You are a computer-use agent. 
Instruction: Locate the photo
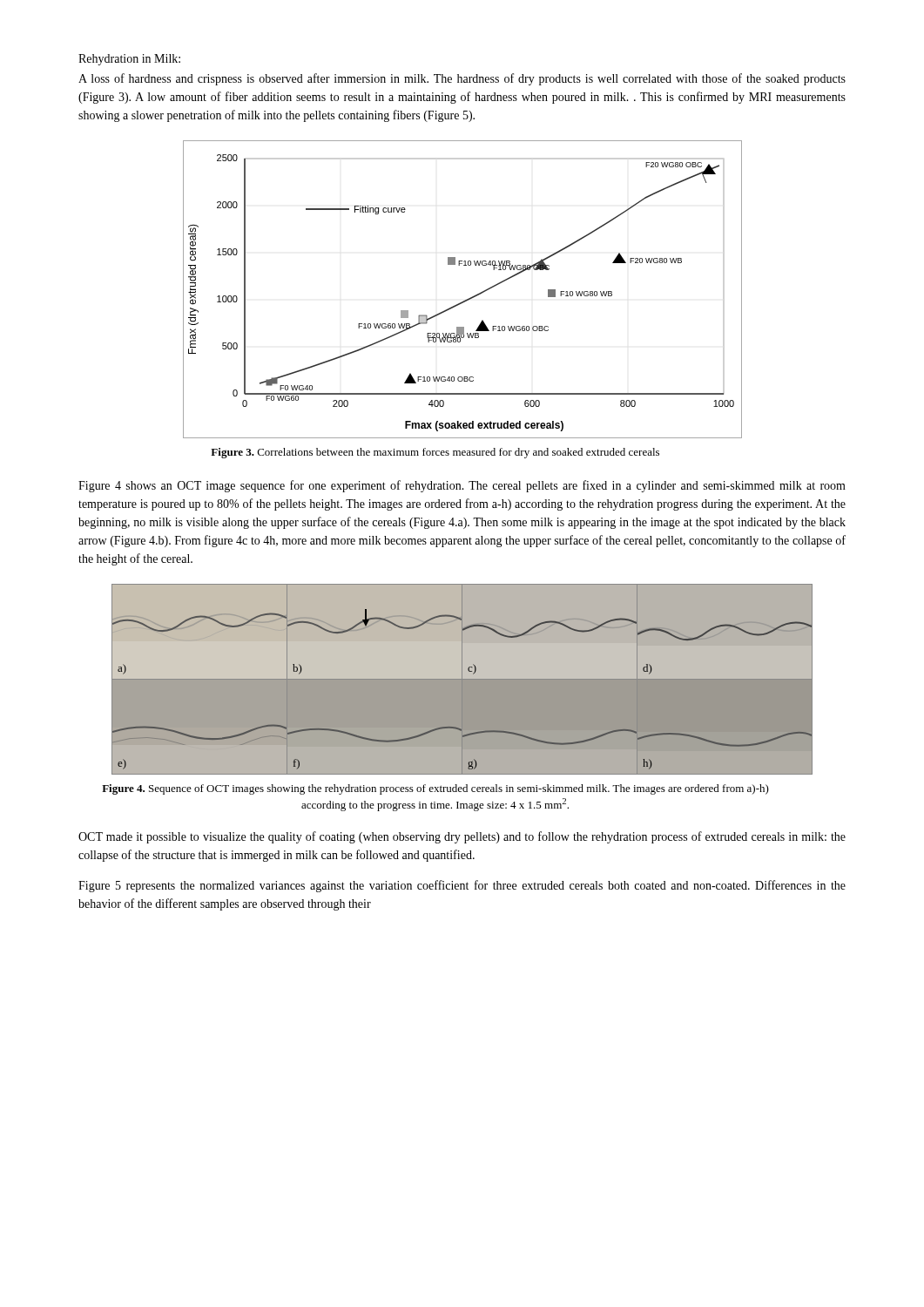click(x=462, y=679)
